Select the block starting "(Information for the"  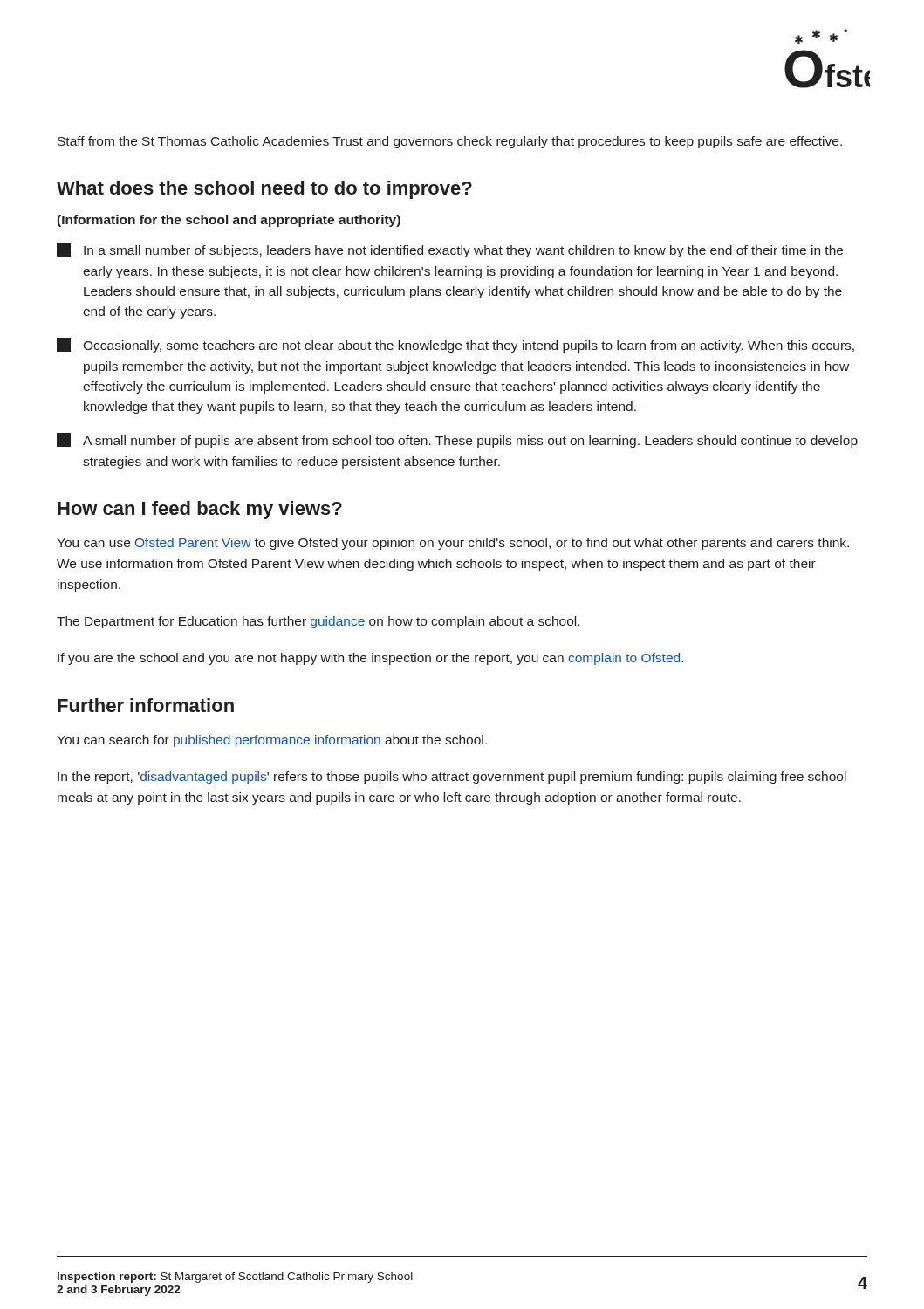pyautogui.click(x=229, y=221)
